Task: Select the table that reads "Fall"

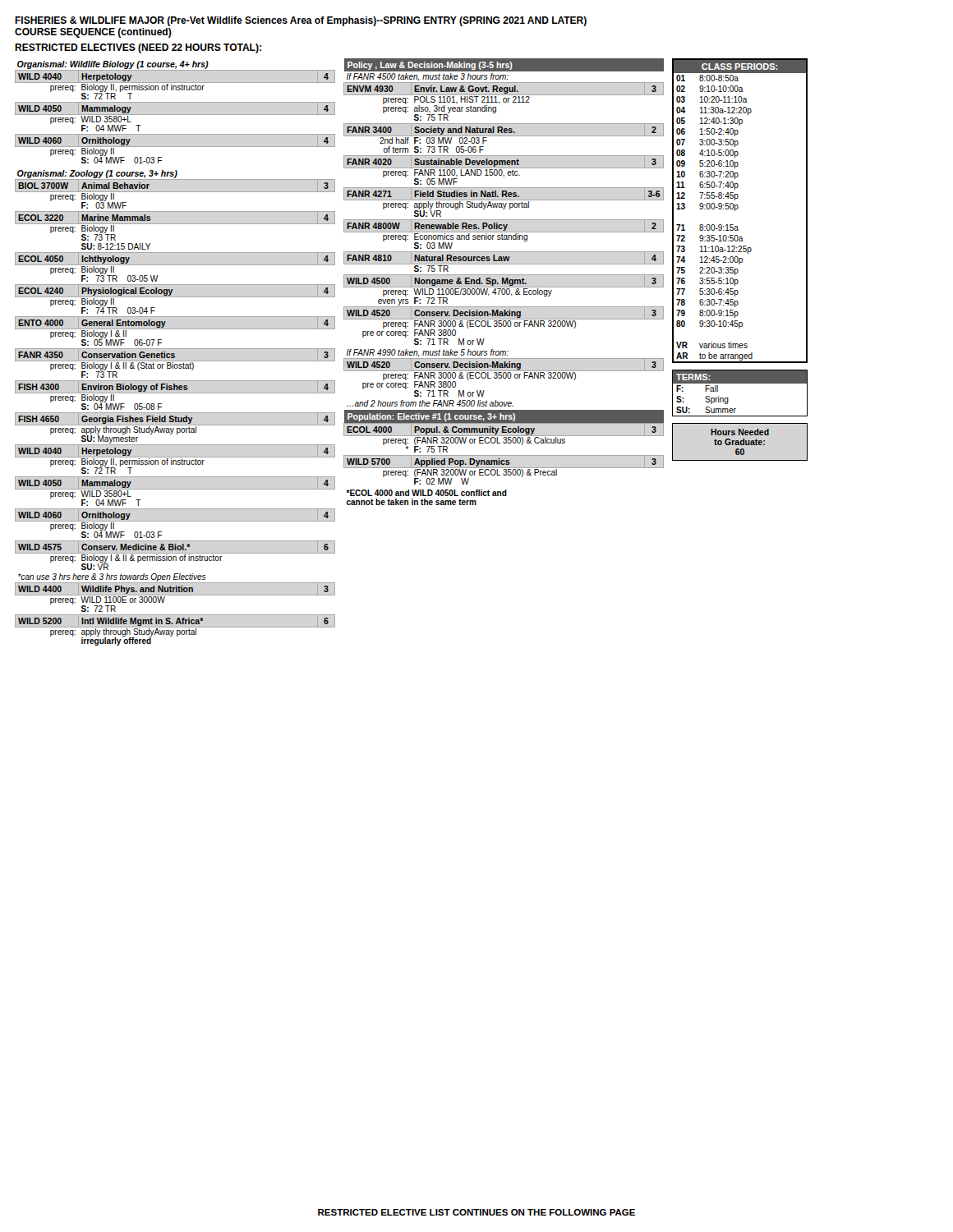Action: tap(740, 393)
